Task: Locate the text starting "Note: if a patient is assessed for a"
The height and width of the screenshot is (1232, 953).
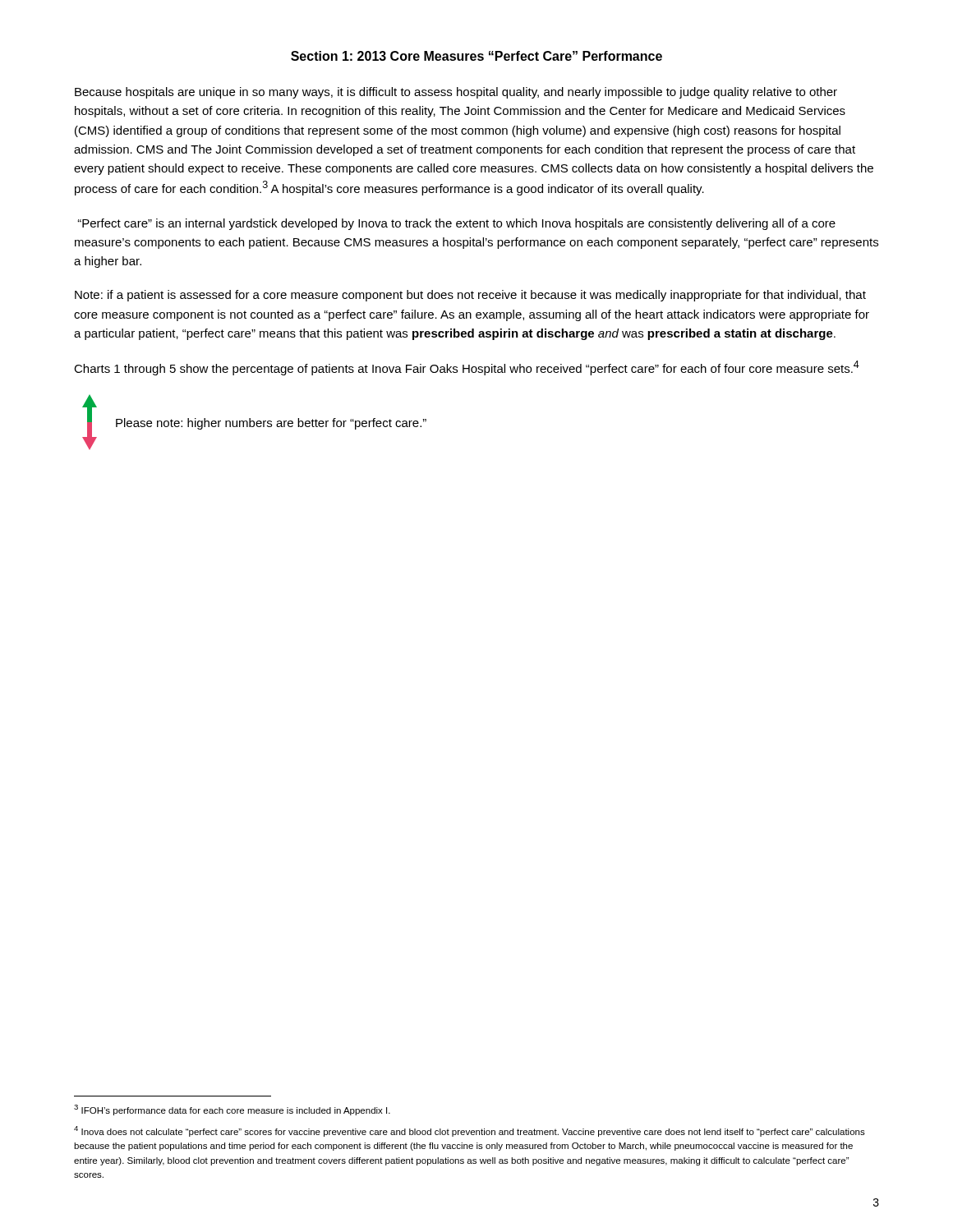Action: click(472, 314)
